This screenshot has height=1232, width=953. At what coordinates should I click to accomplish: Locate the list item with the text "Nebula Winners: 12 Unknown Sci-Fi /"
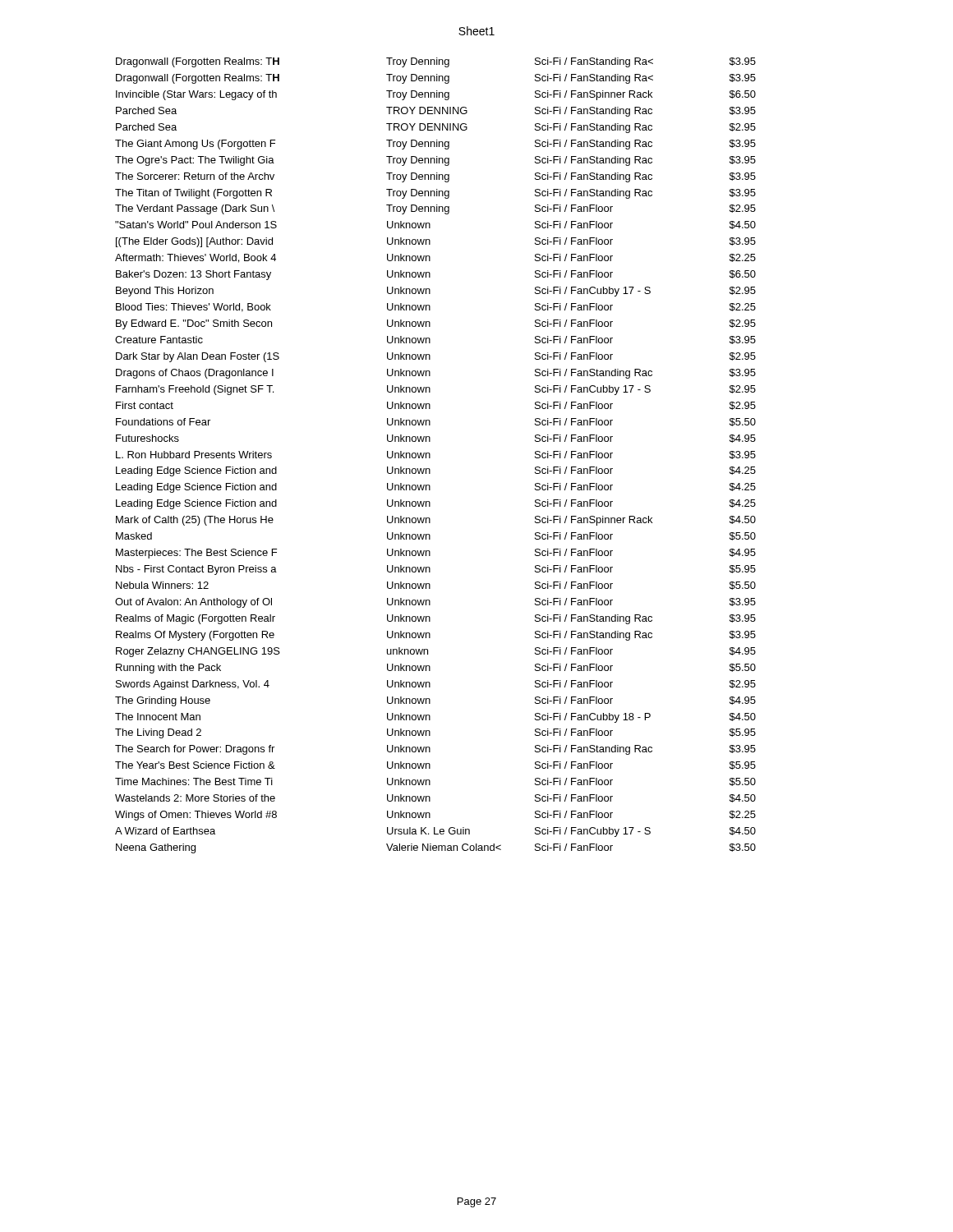click(435, 586)
